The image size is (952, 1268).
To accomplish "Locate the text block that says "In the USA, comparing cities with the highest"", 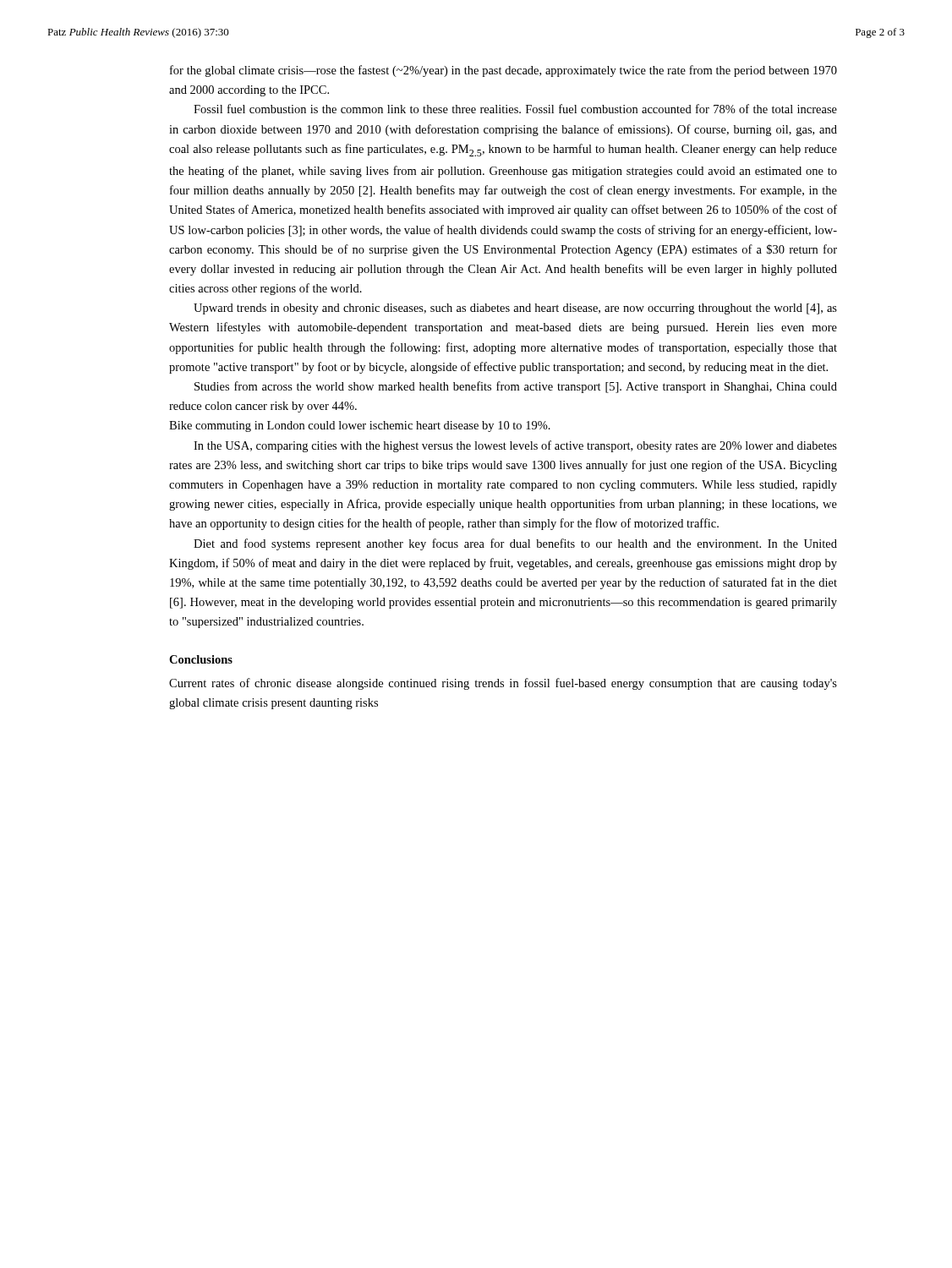I will pyautogui.click(x=503, y=485).
